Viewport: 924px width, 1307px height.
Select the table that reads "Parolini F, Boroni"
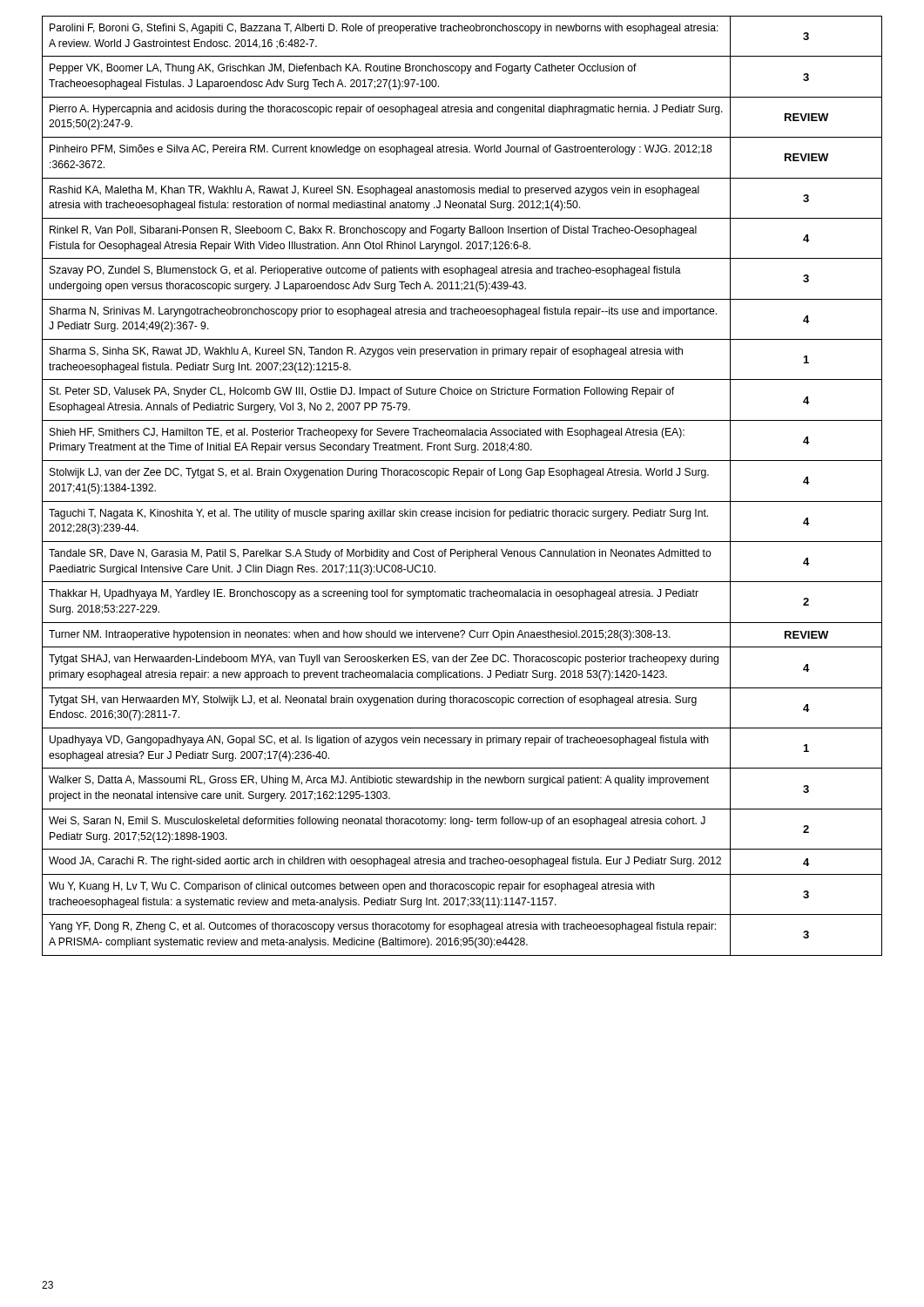pos(462,486)
